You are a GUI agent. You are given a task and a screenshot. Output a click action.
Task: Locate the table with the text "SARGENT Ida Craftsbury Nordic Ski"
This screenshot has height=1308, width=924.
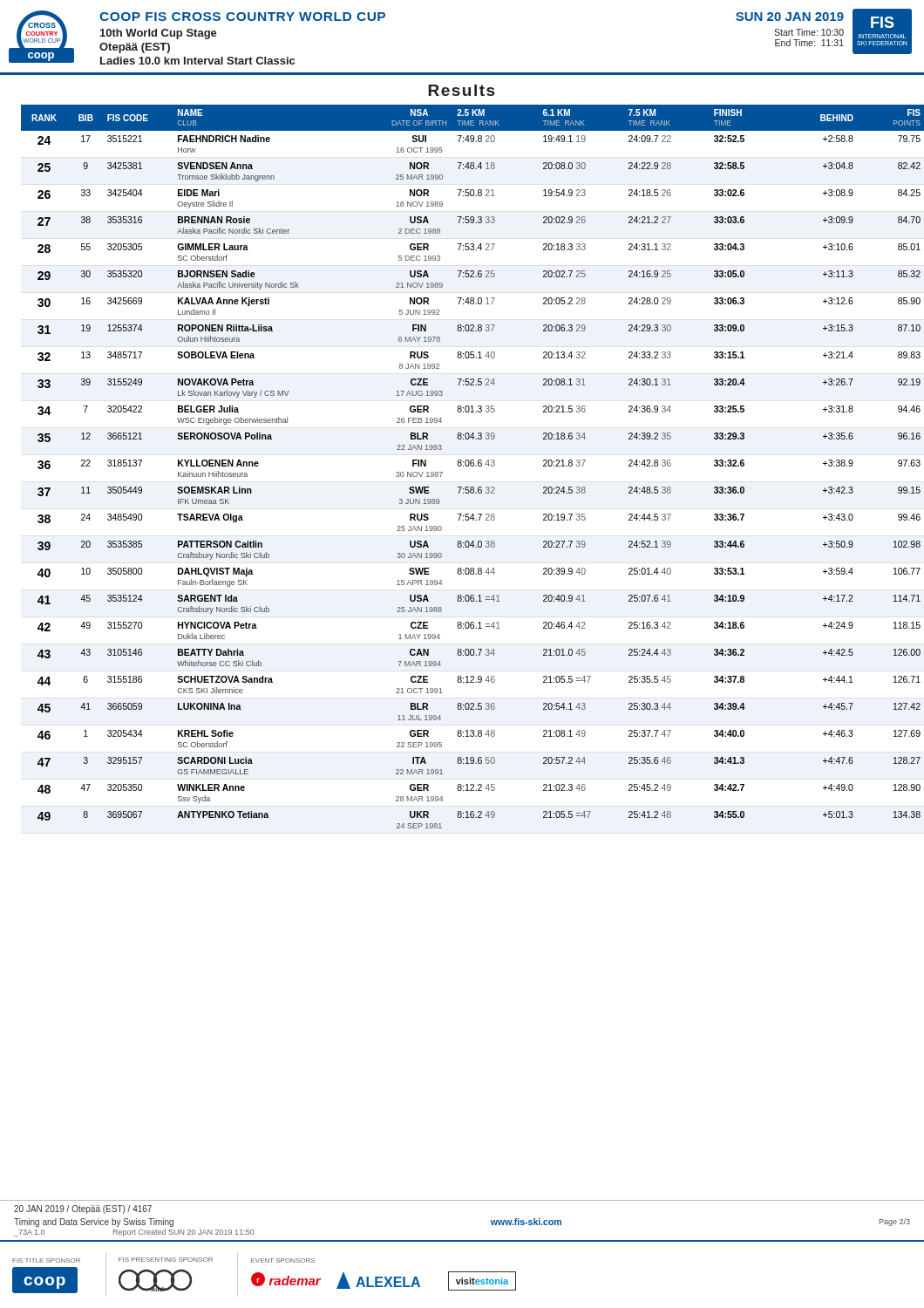coord(462,469)
